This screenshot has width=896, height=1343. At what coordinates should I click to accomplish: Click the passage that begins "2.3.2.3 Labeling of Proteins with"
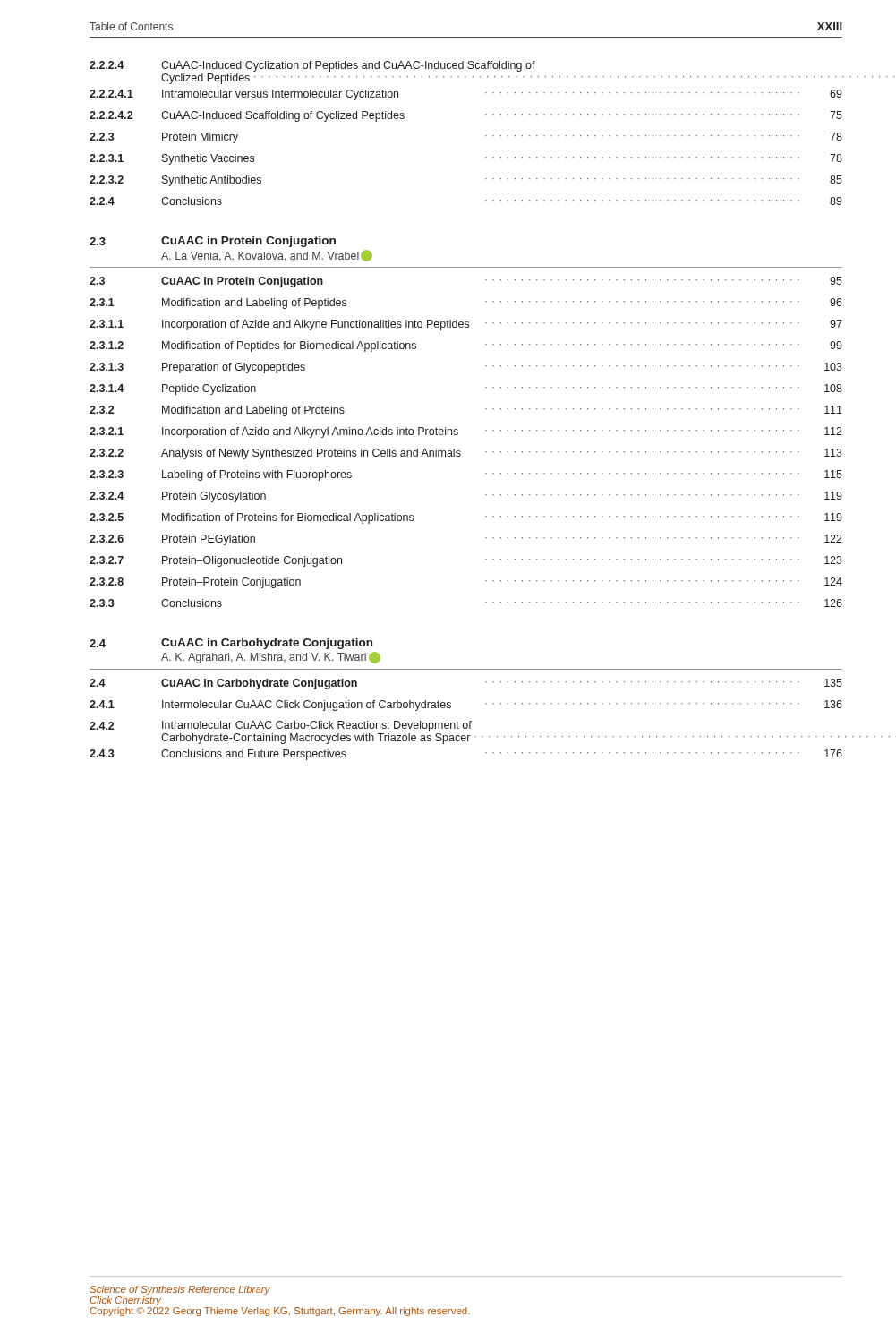[102, 475]
